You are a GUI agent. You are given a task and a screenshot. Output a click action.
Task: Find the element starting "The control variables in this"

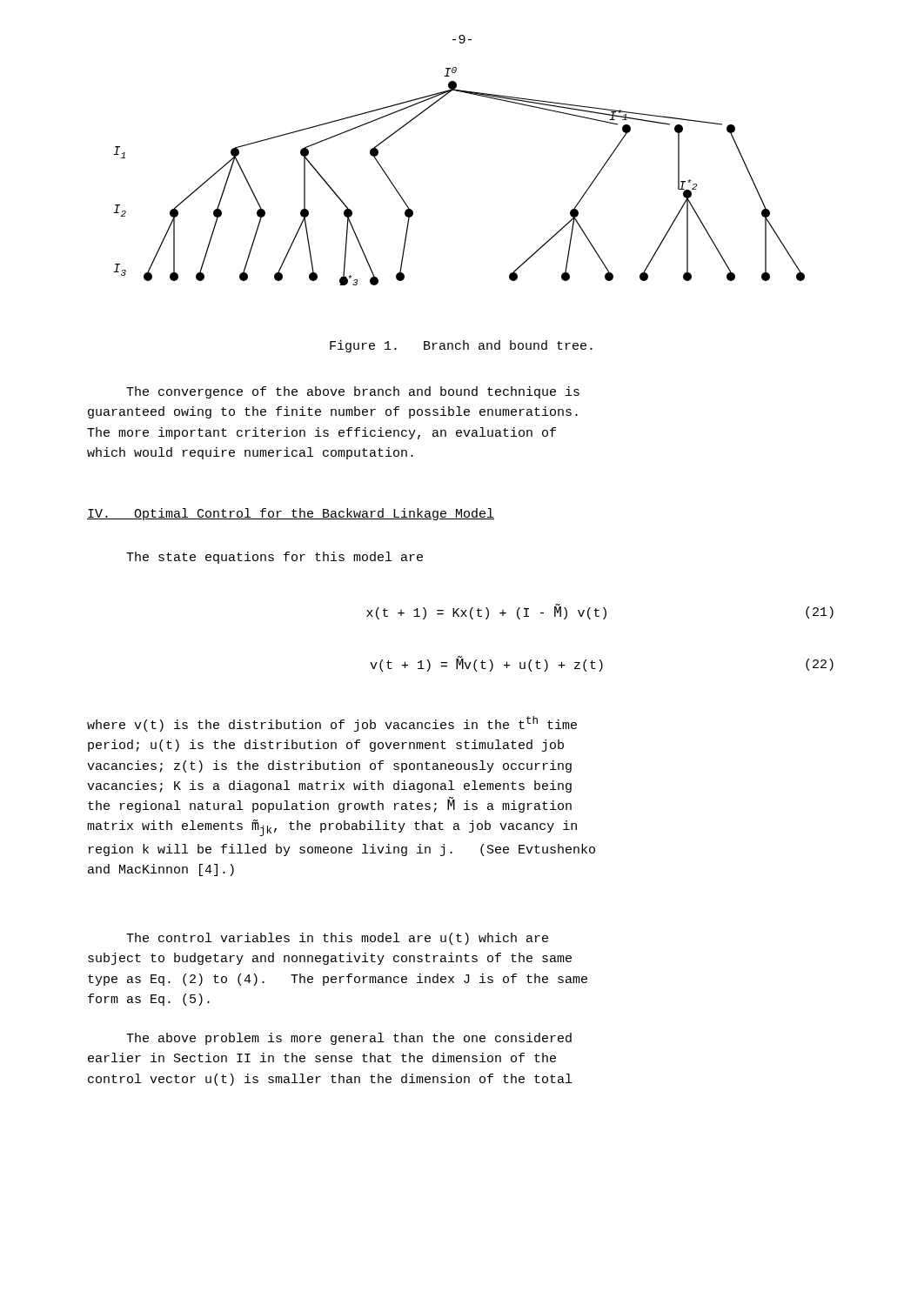[338, 969]
